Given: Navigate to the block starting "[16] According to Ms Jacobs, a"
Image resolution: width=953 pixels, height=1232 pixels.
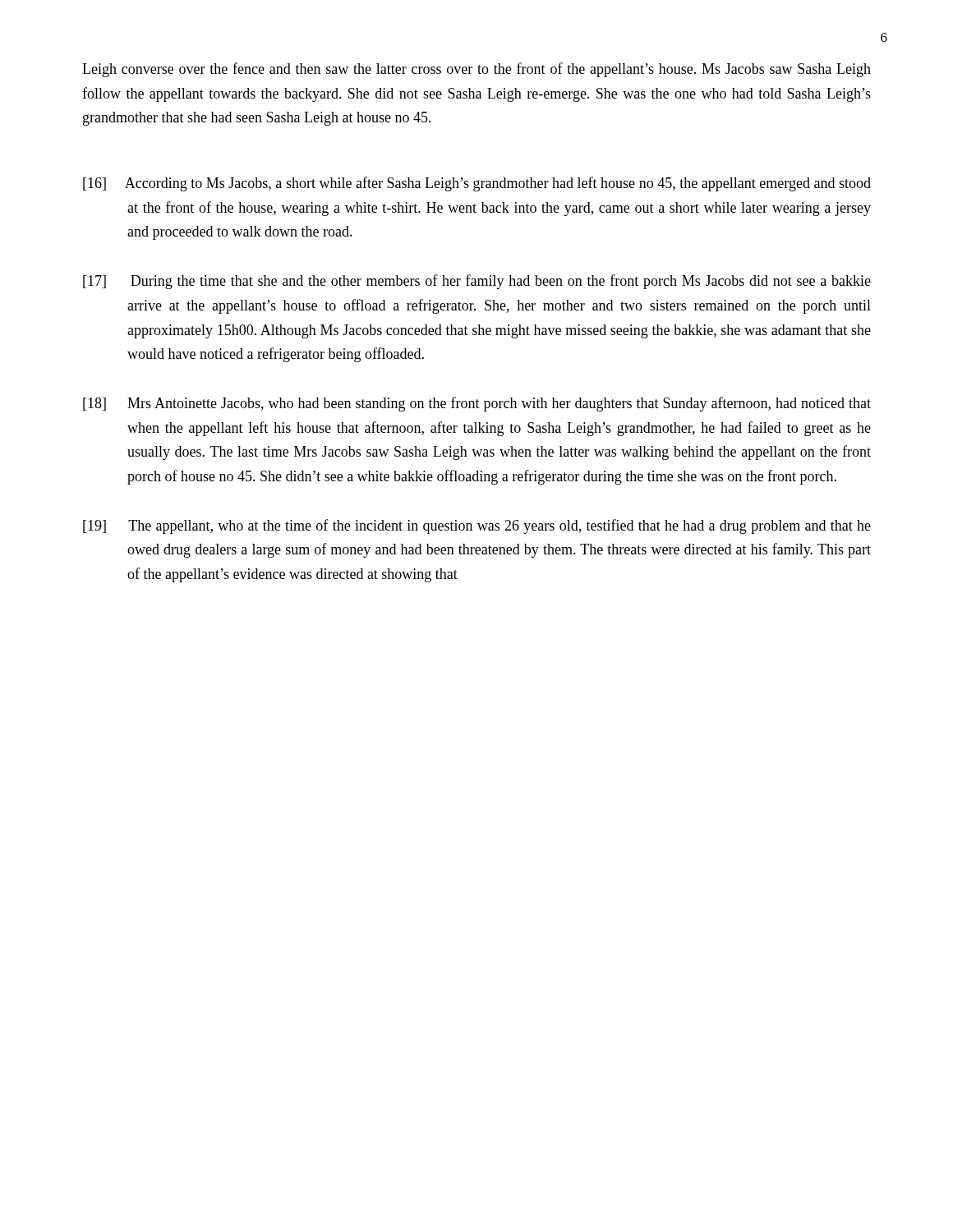Looking at the screenshot, I should pyautogui.click(x=476, y=208).
